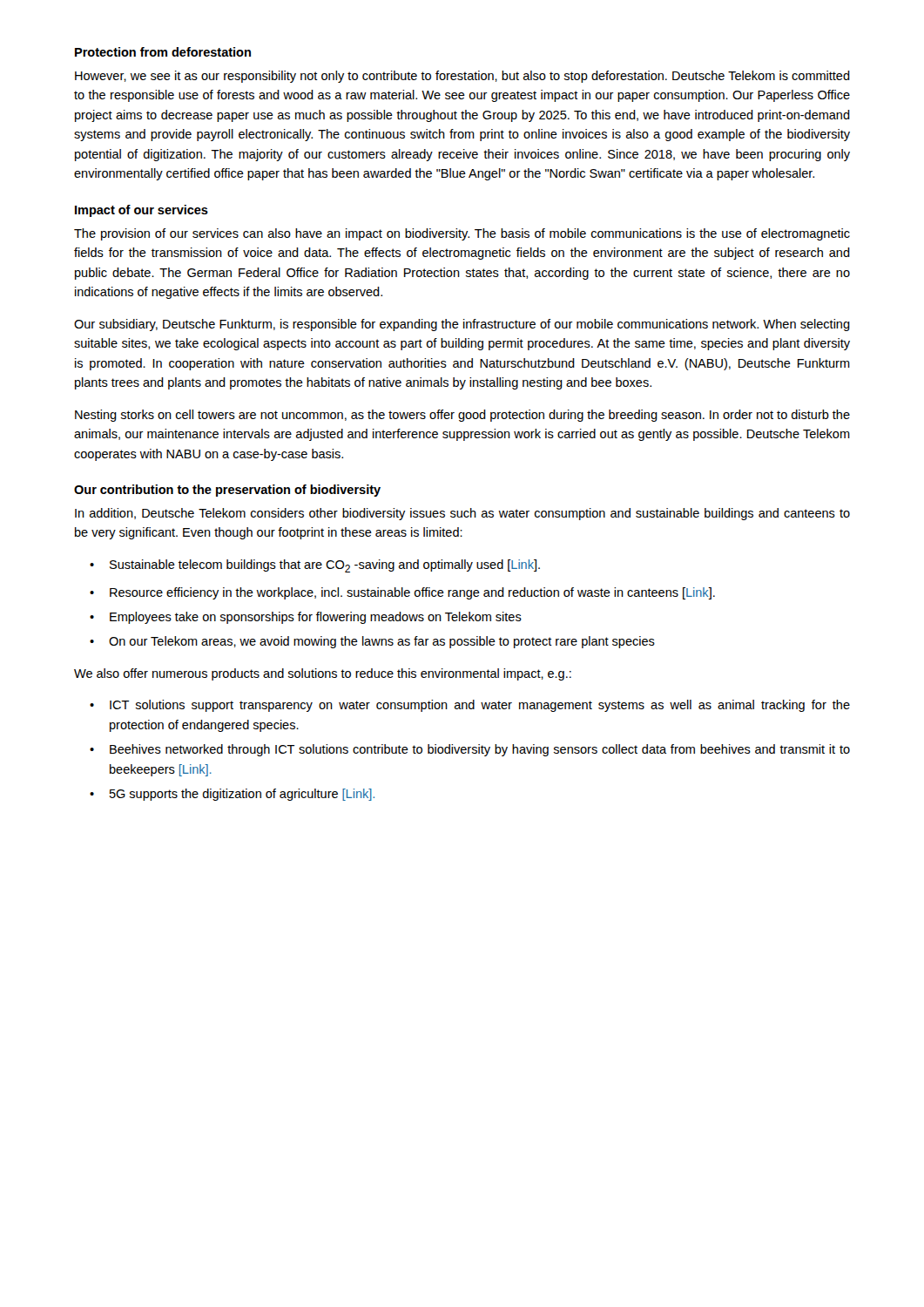Image resolution: width=924 pixels, height=1307 pixels.
Task: Click on the block starting "Protection from deforestation"
Action: coord(163,52)
